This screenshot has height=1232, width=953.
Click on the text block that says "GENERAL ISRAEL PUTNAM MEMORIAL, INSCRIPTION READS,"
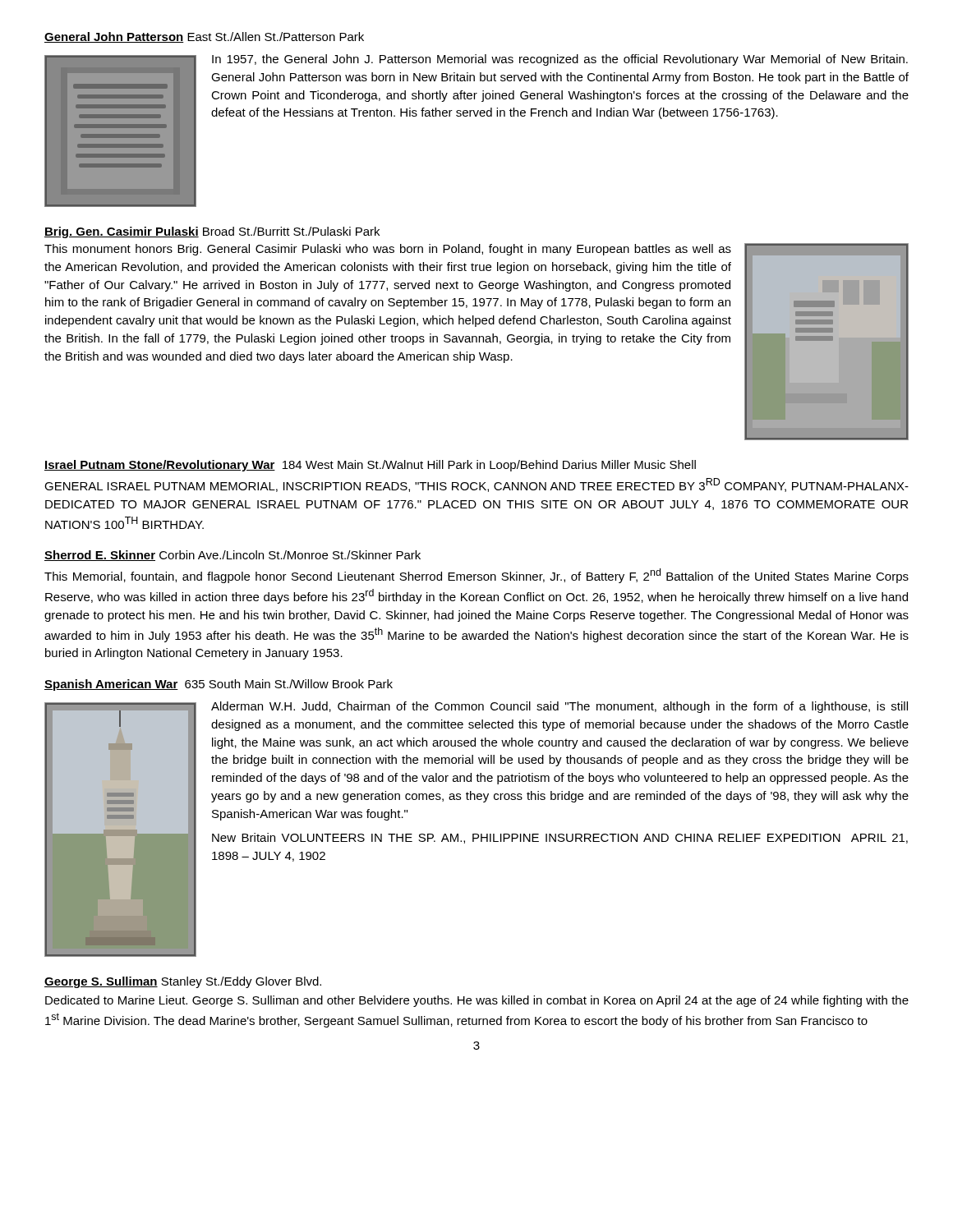point(476,504)
